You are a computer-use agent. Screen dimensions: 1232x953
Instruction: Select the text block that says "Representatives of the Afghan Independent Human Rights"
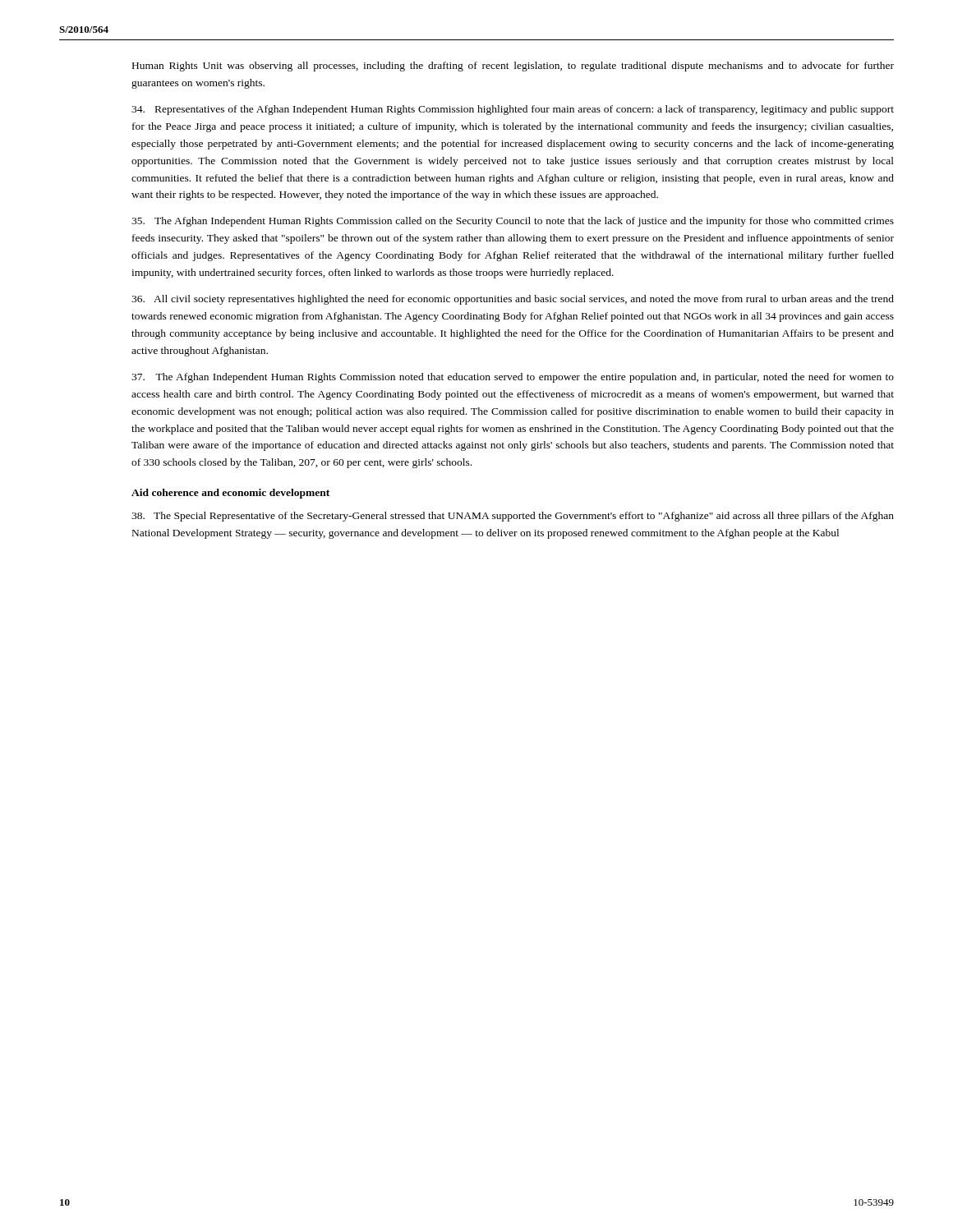tap(513, 152)
